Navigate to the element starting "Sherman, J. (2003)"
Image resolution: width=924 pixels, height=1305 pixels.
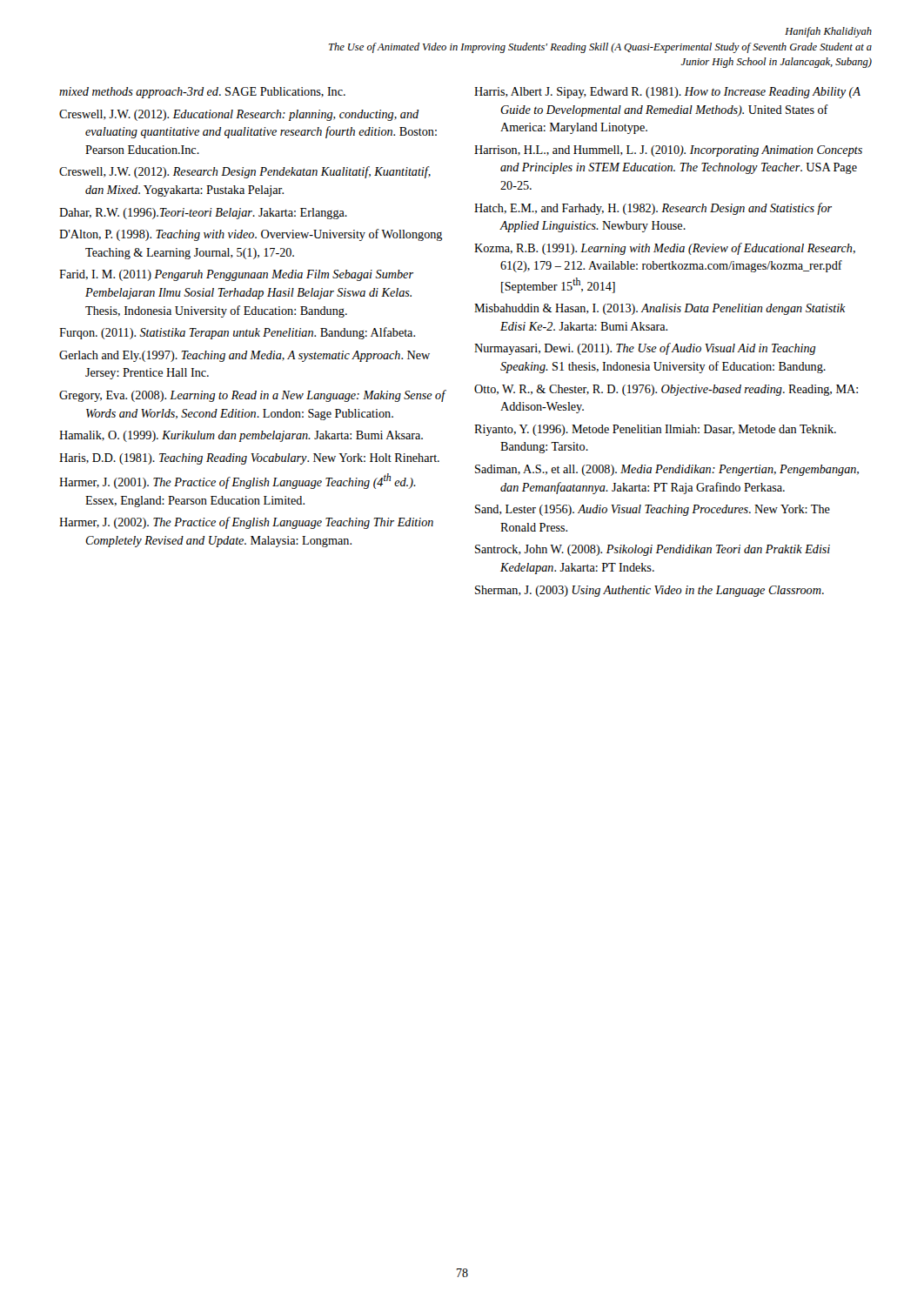pos(649,590)
